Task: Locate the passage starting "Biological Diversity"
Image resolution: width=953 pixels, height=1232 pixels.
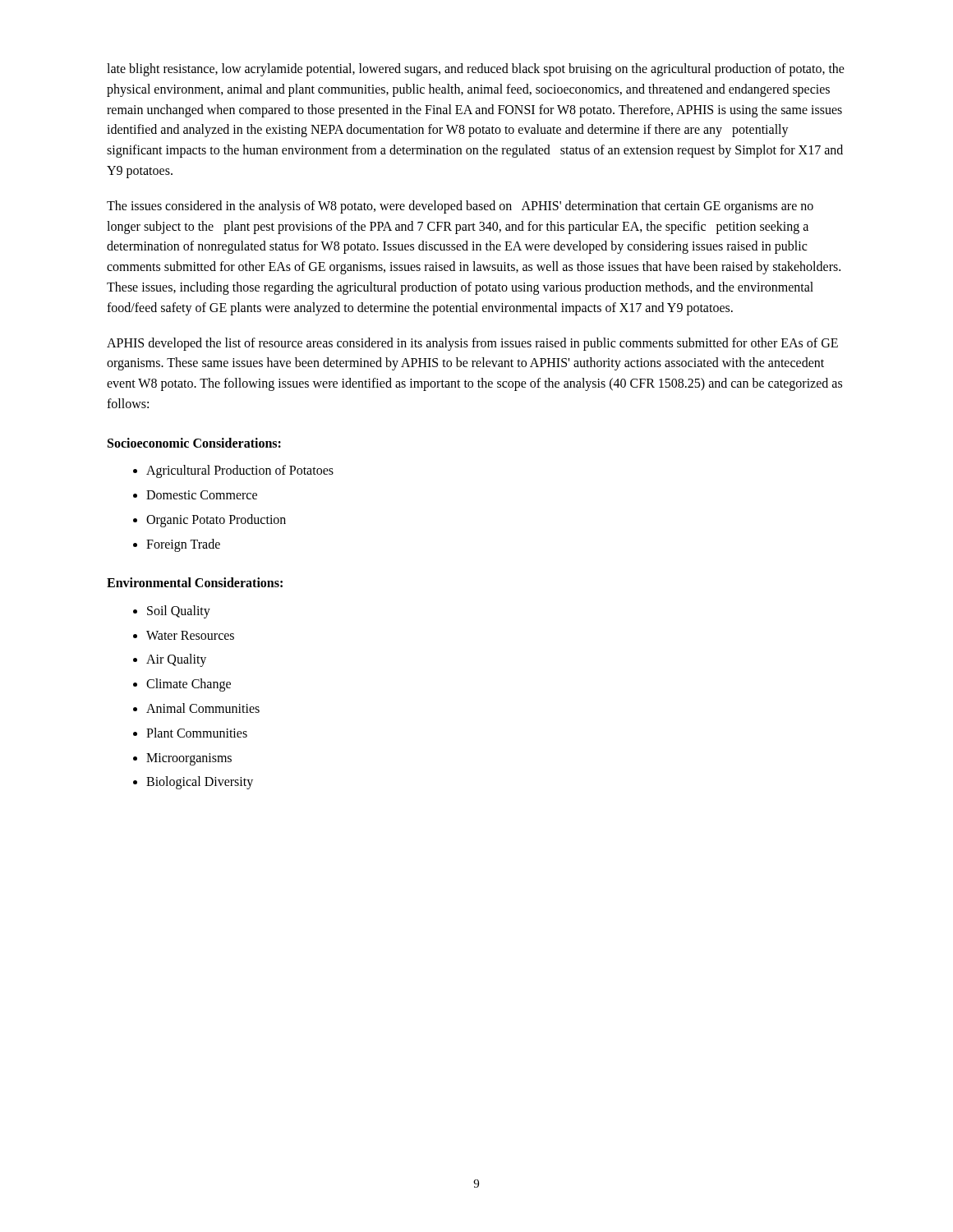Action: coord(200,782)
